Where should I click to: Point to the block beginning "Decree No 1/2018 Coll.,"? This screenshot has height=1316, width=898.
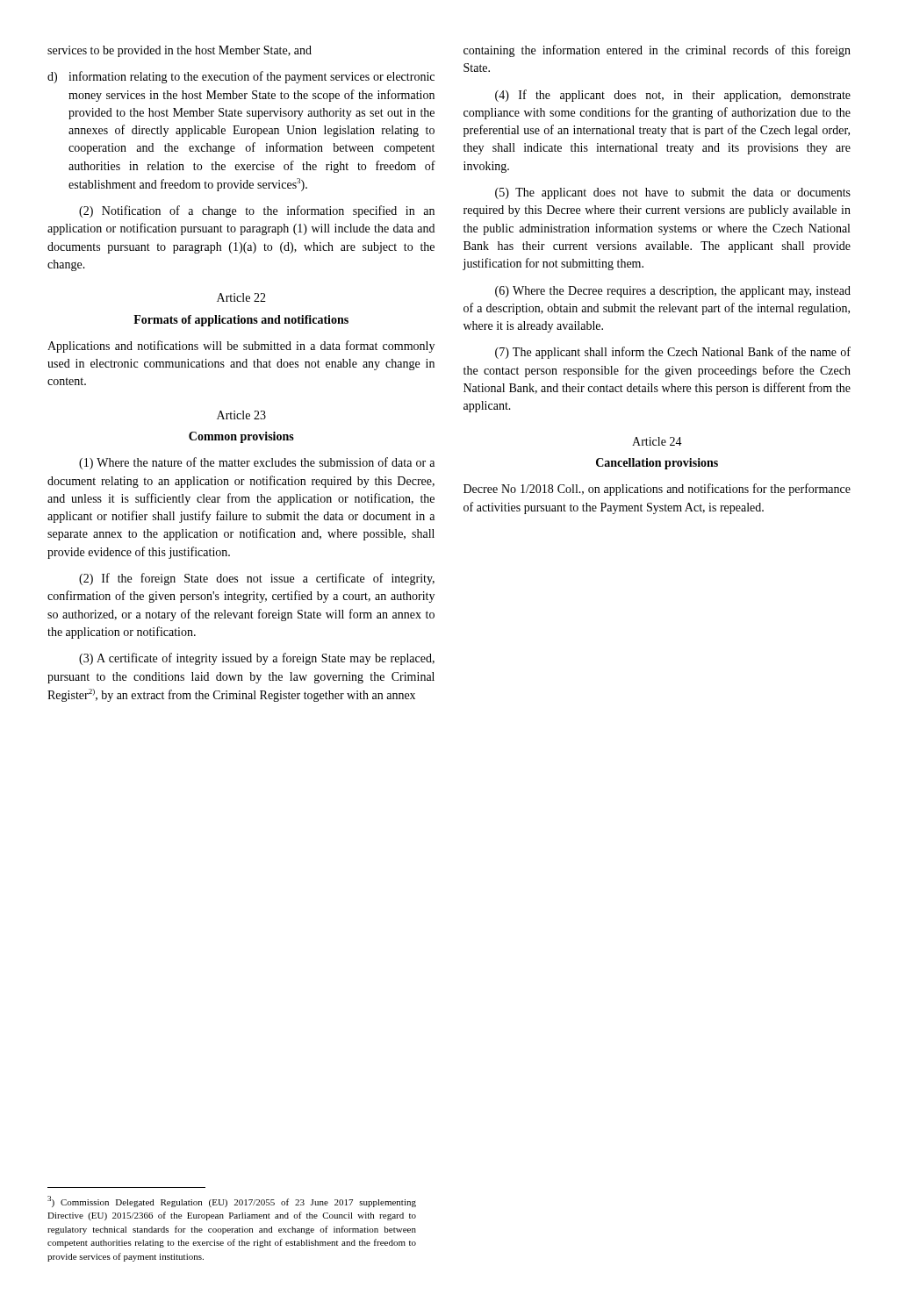pyautogui.click(x=657, y=499)
